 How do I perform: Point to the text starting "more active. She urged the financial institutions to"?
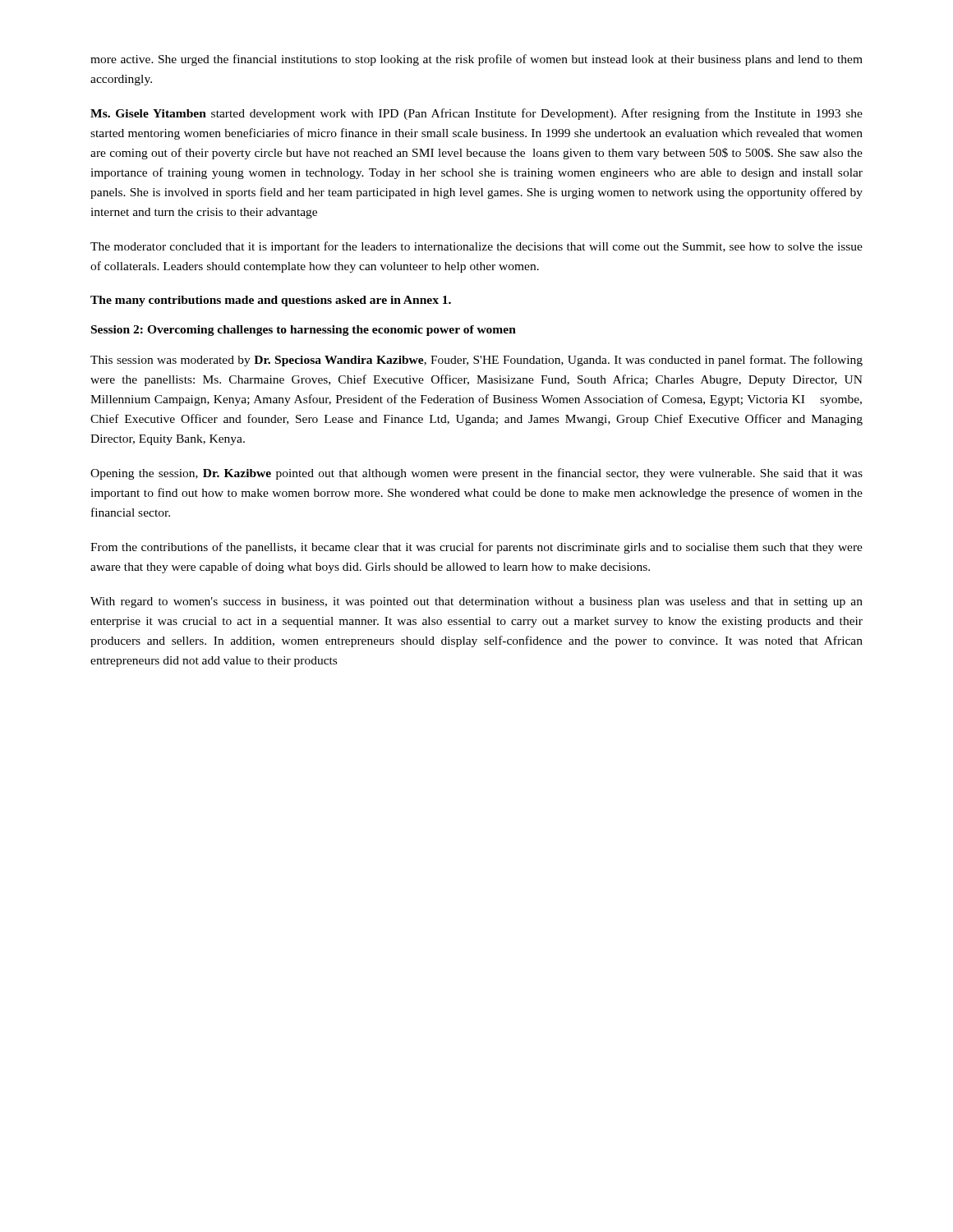[x=476, y=69]
